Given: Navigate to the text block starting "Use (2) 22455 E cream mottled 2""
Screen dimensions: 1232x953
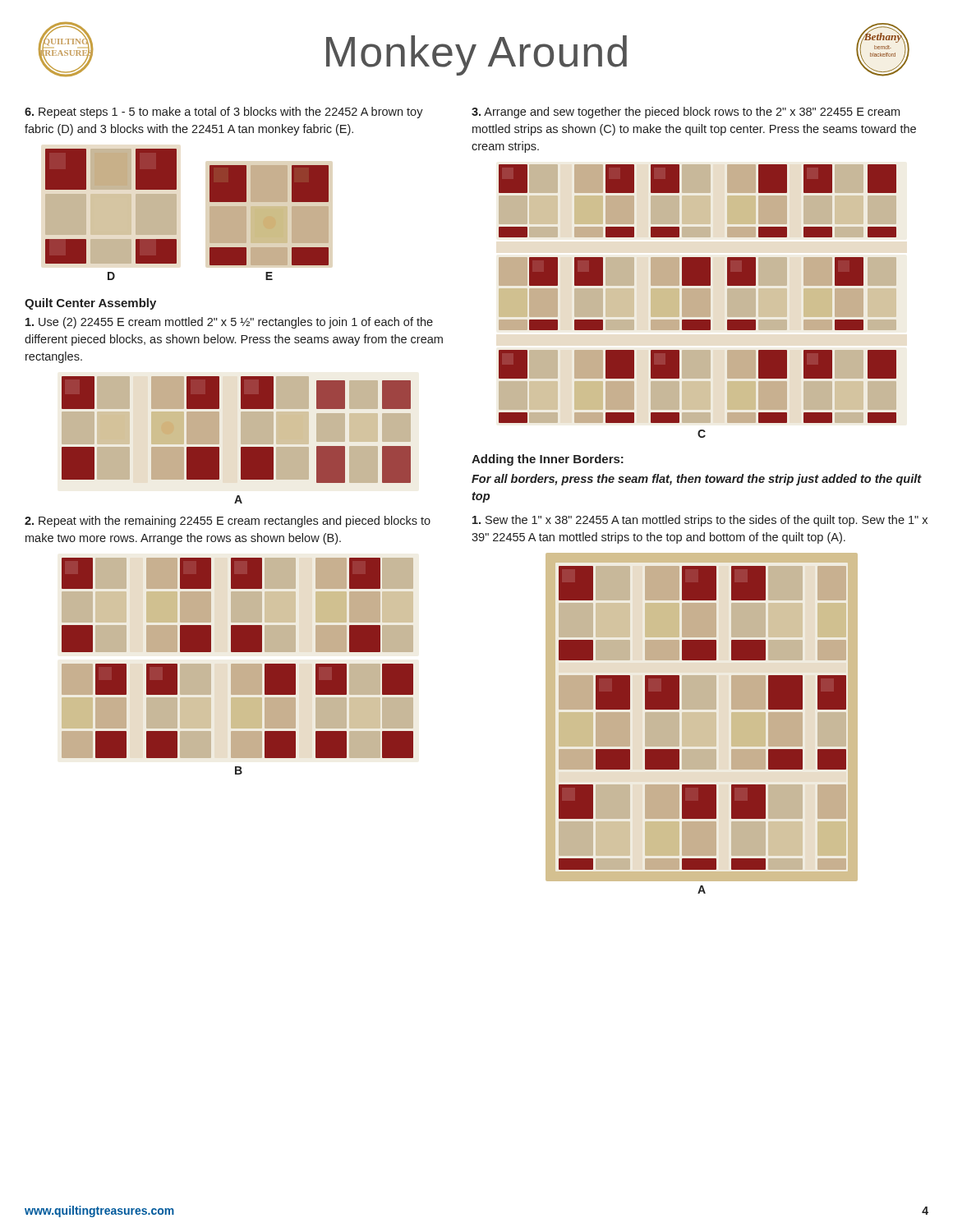Looking at the screenshot, I should pos(234,339).
